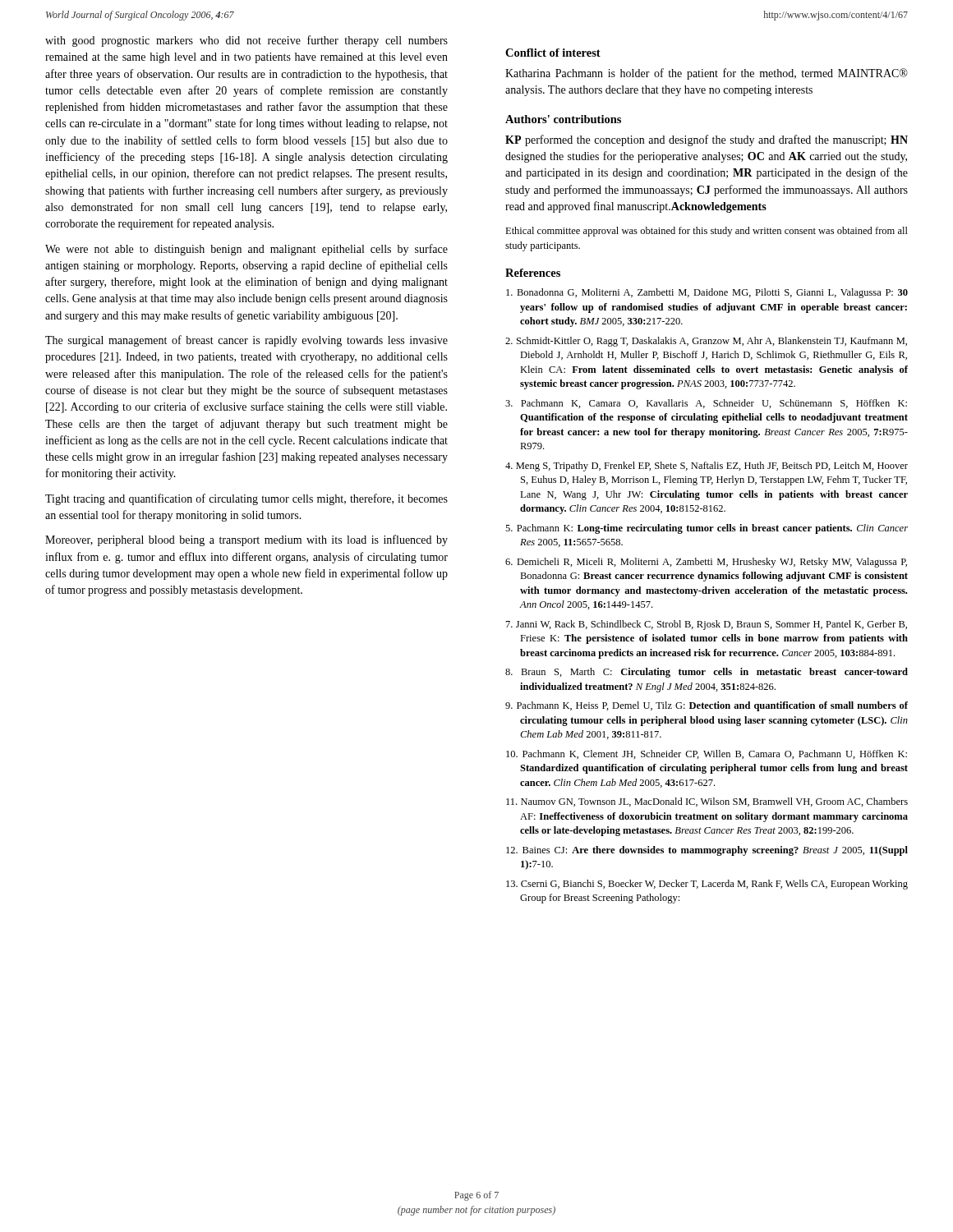Find the text block starting "4. Meng S, Tripathy D, Frenkel EP,"
This screenshot has width=953, height=1232.
click(x=707, y=487)
